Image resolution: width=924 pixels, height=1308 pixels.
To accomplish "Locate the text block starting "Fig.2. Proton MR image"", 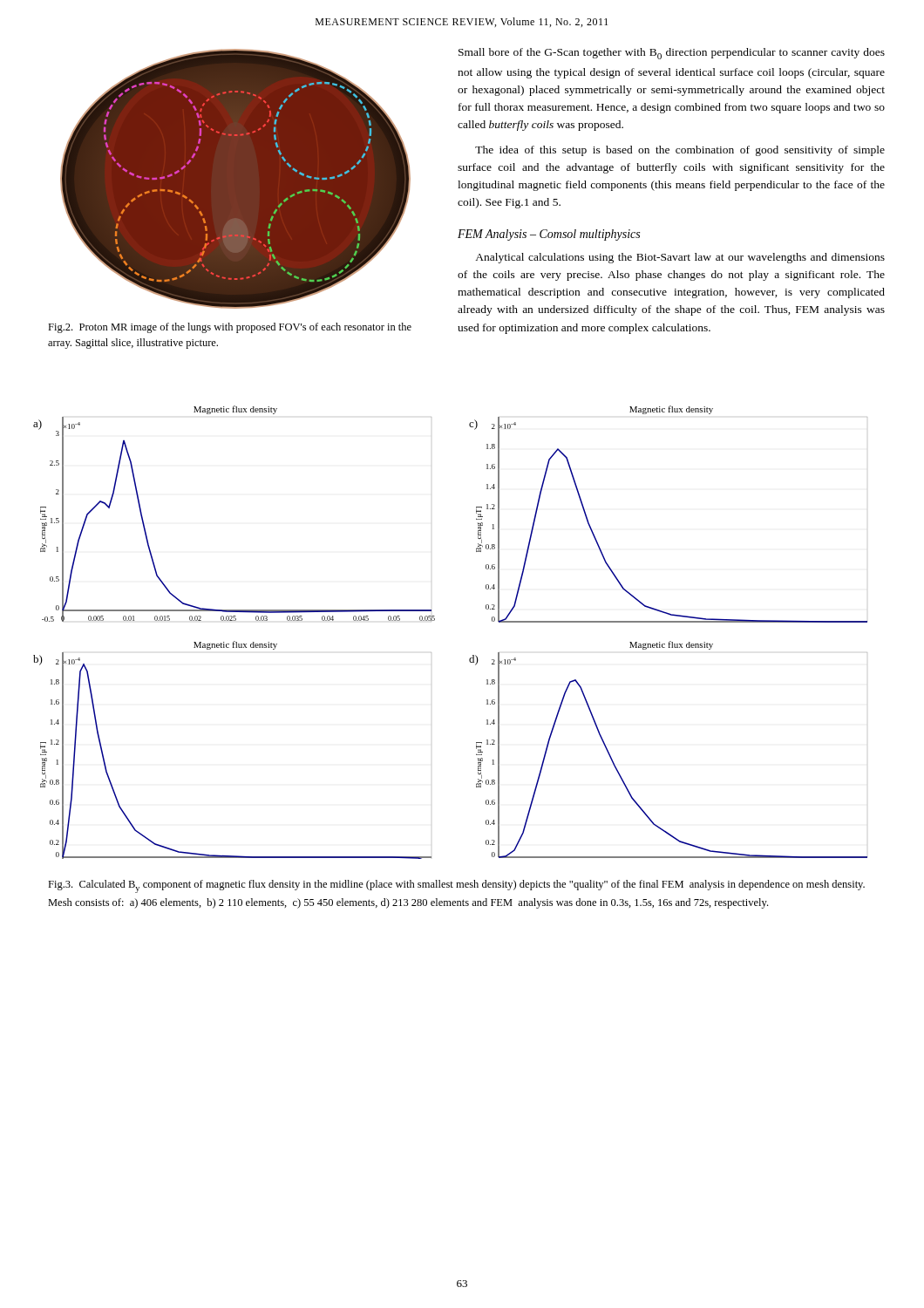I will click(x=230, y=335).
